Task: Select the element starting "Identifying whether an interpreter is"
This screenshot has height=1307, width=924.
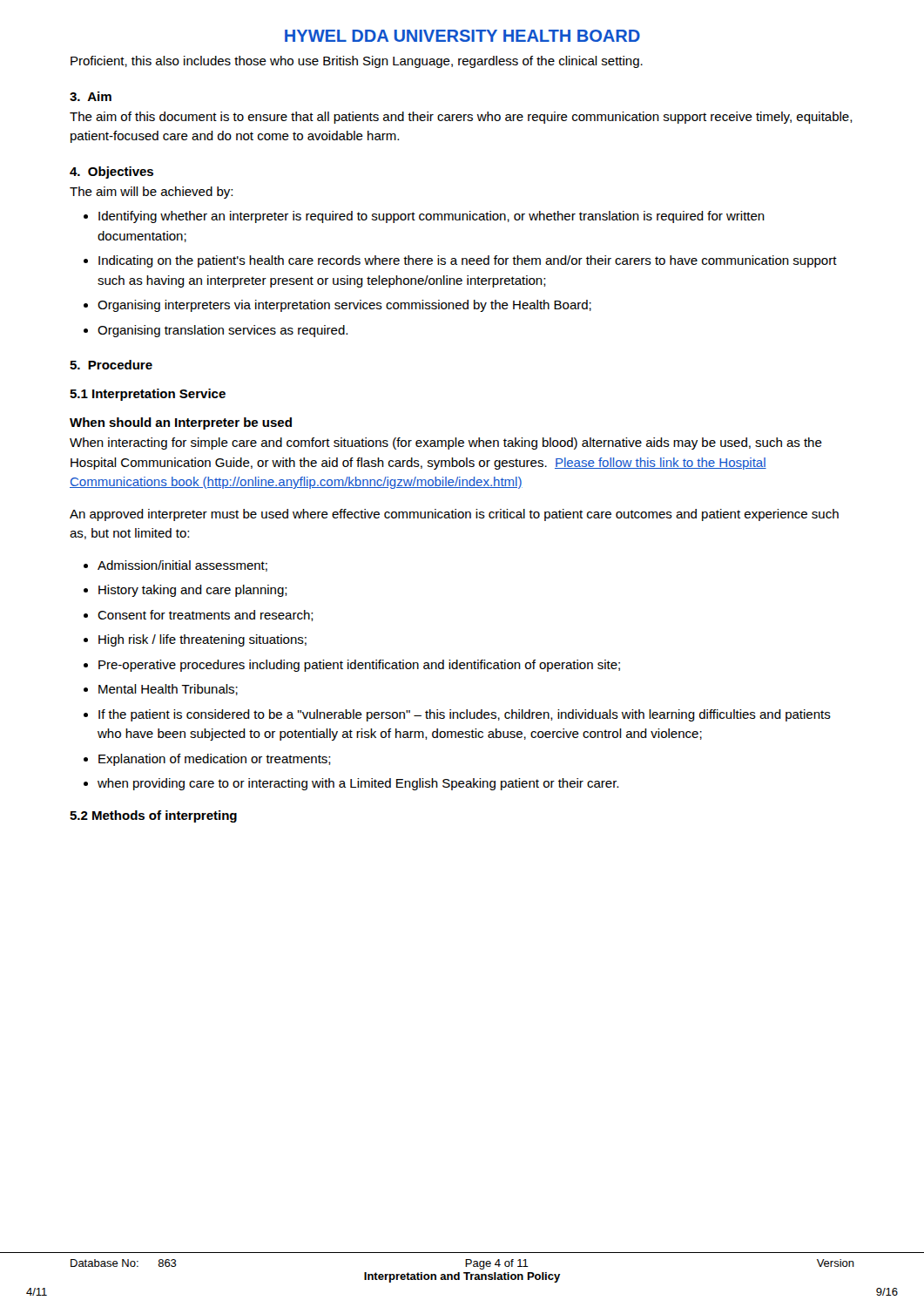Action: pyautogui.click(x=431, y=225)
